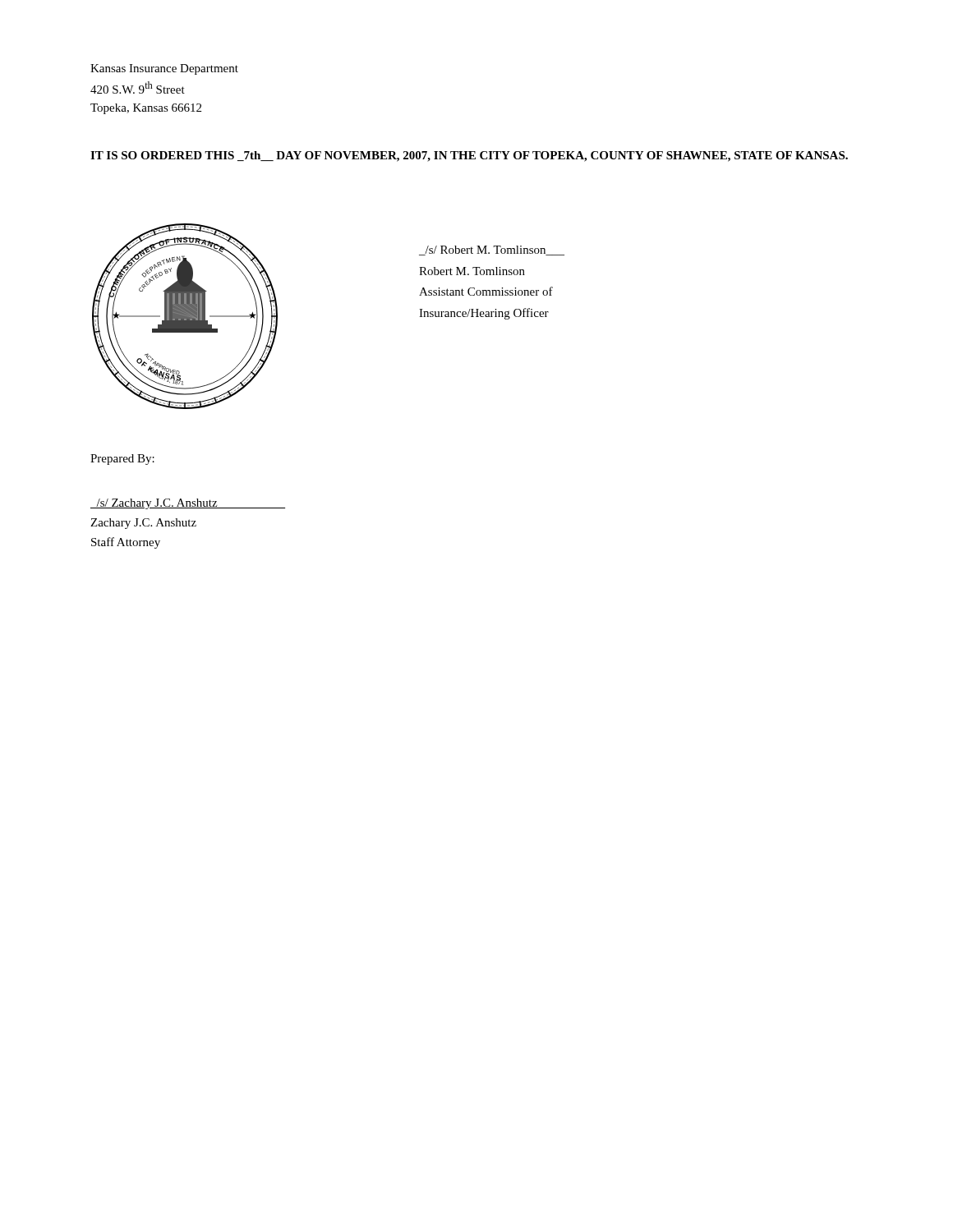Where is the passage that starts "_/s/ Robert M. Tomlinson___"?
The image size is (953, 1232).
click(x=492, y=281)
